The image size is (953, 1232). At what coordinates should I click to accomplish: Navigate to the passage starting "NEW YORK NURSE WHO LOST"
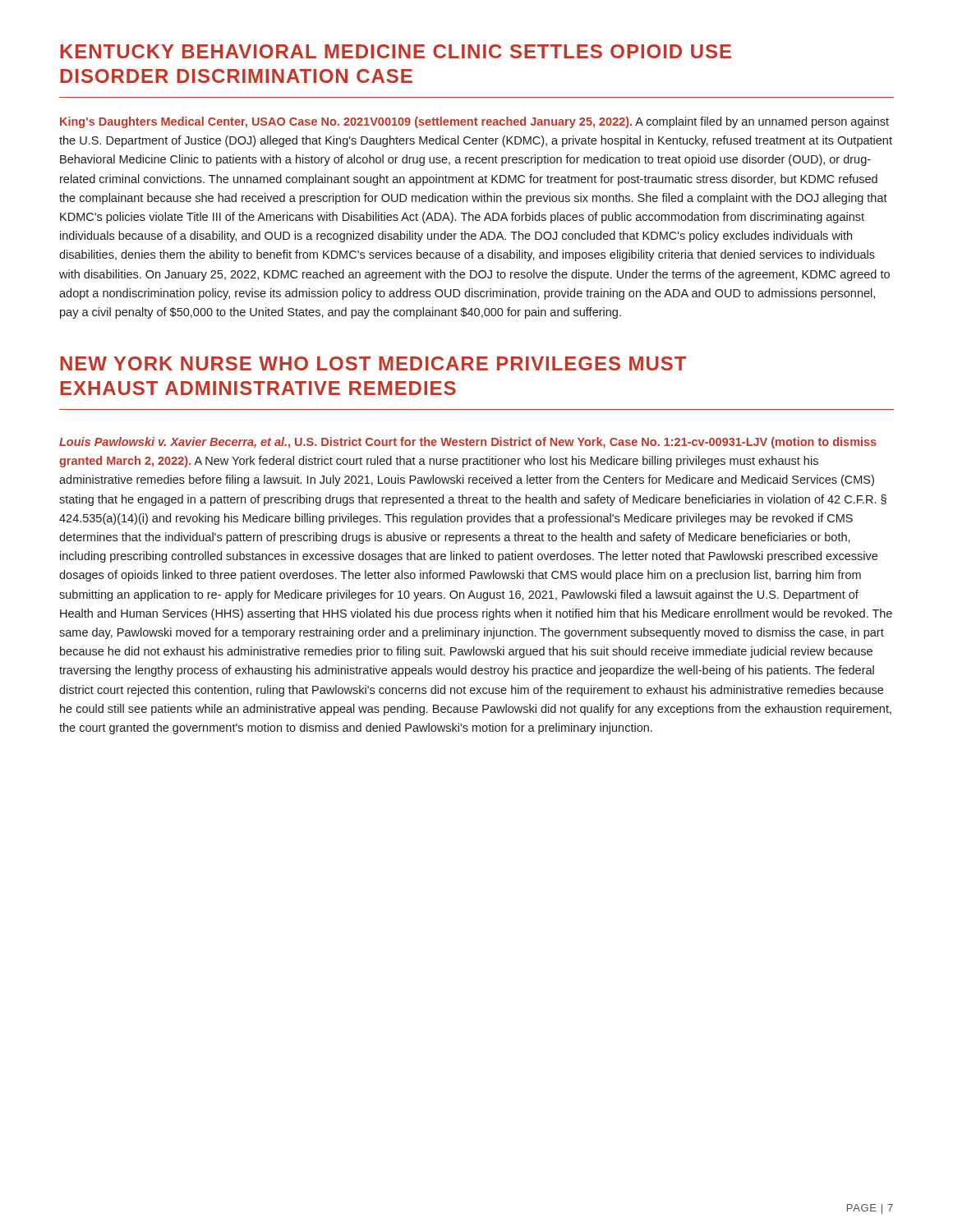click(x=476, y=376)
